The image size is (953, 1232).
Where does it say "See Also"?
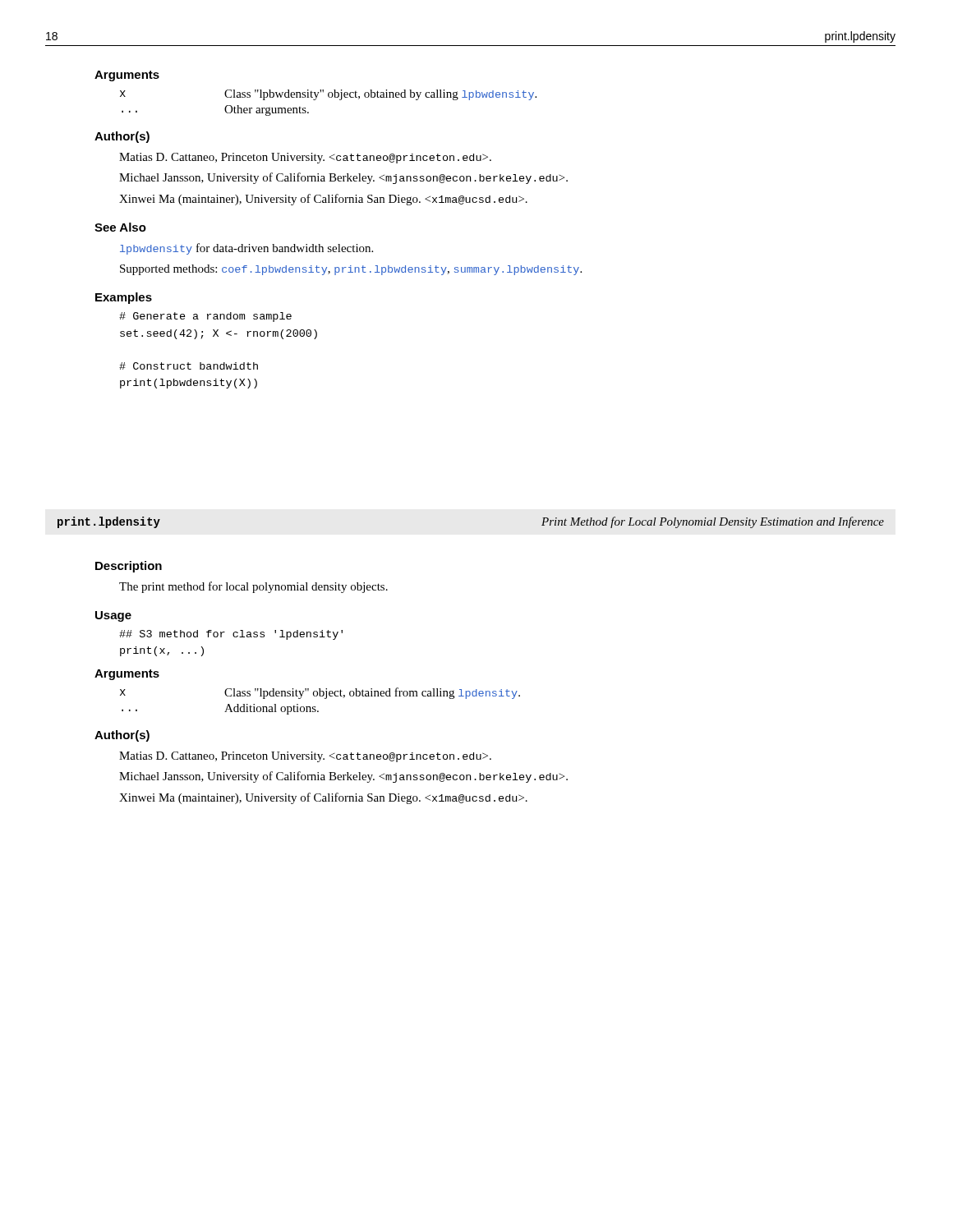[x=120, y=227]
